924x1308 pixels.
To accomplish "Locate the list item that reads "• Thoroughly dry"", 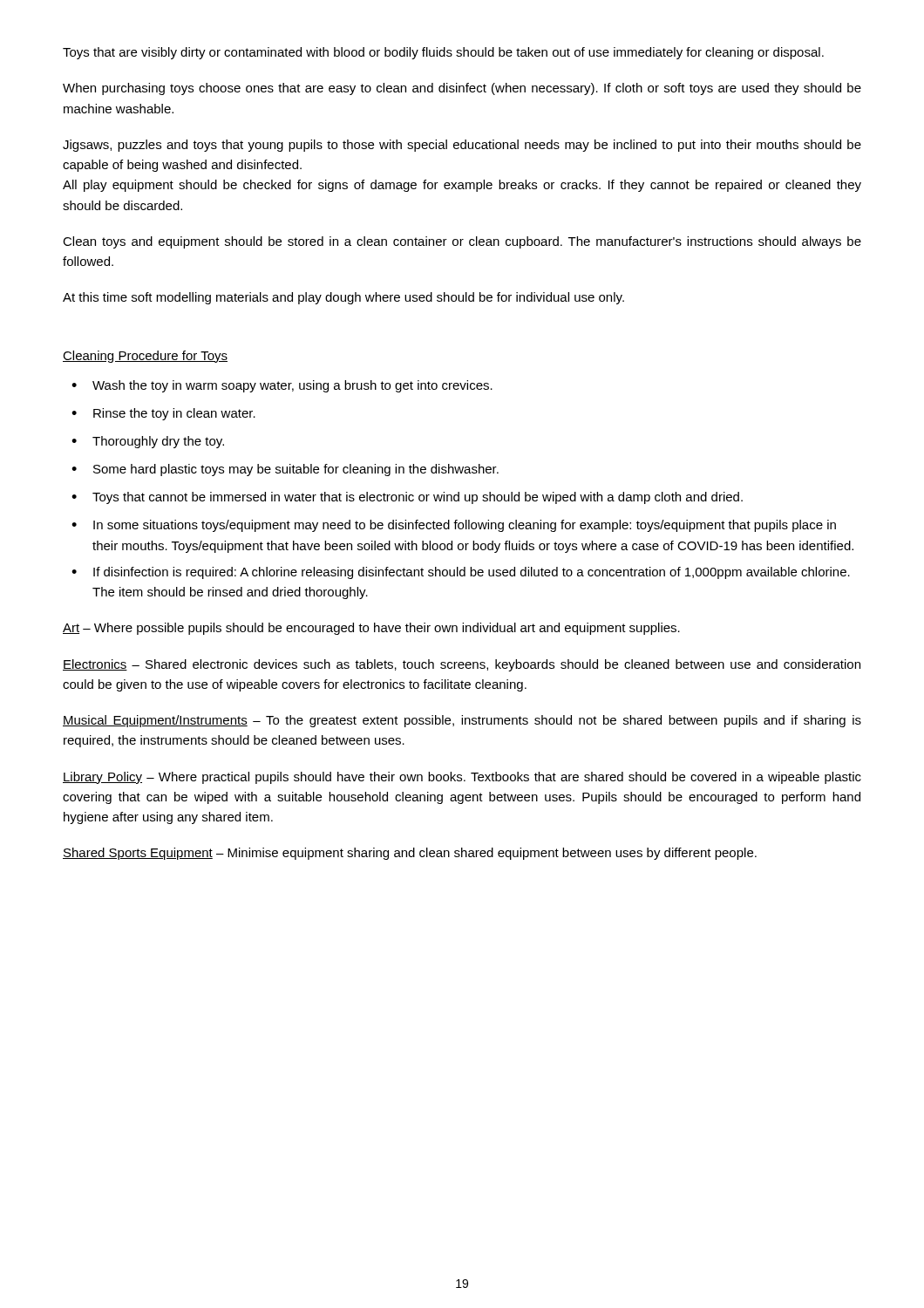I will coord(148,442).
